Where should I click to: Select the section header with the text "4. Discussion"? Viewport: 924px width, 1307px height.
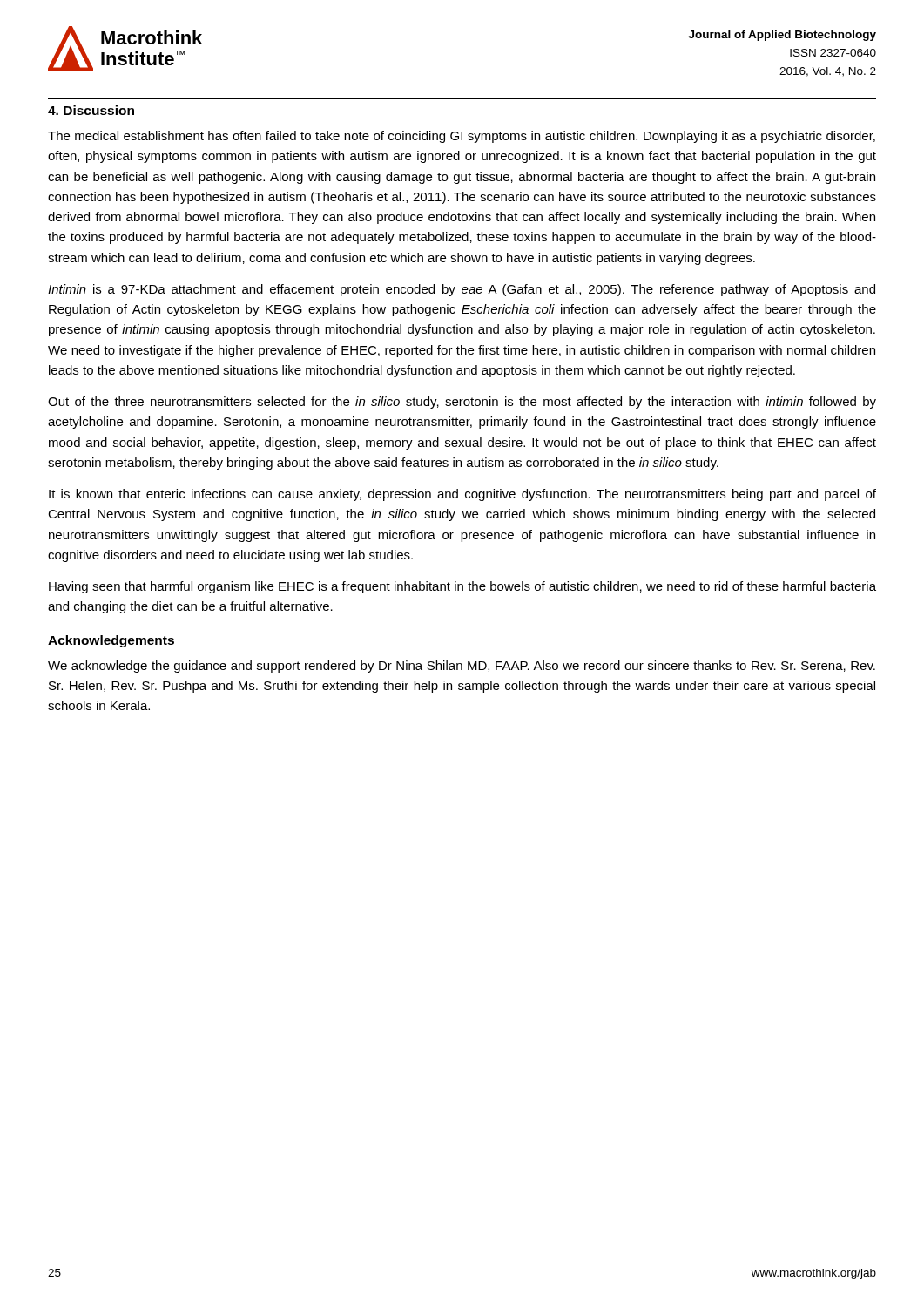[x=91, y=110]
